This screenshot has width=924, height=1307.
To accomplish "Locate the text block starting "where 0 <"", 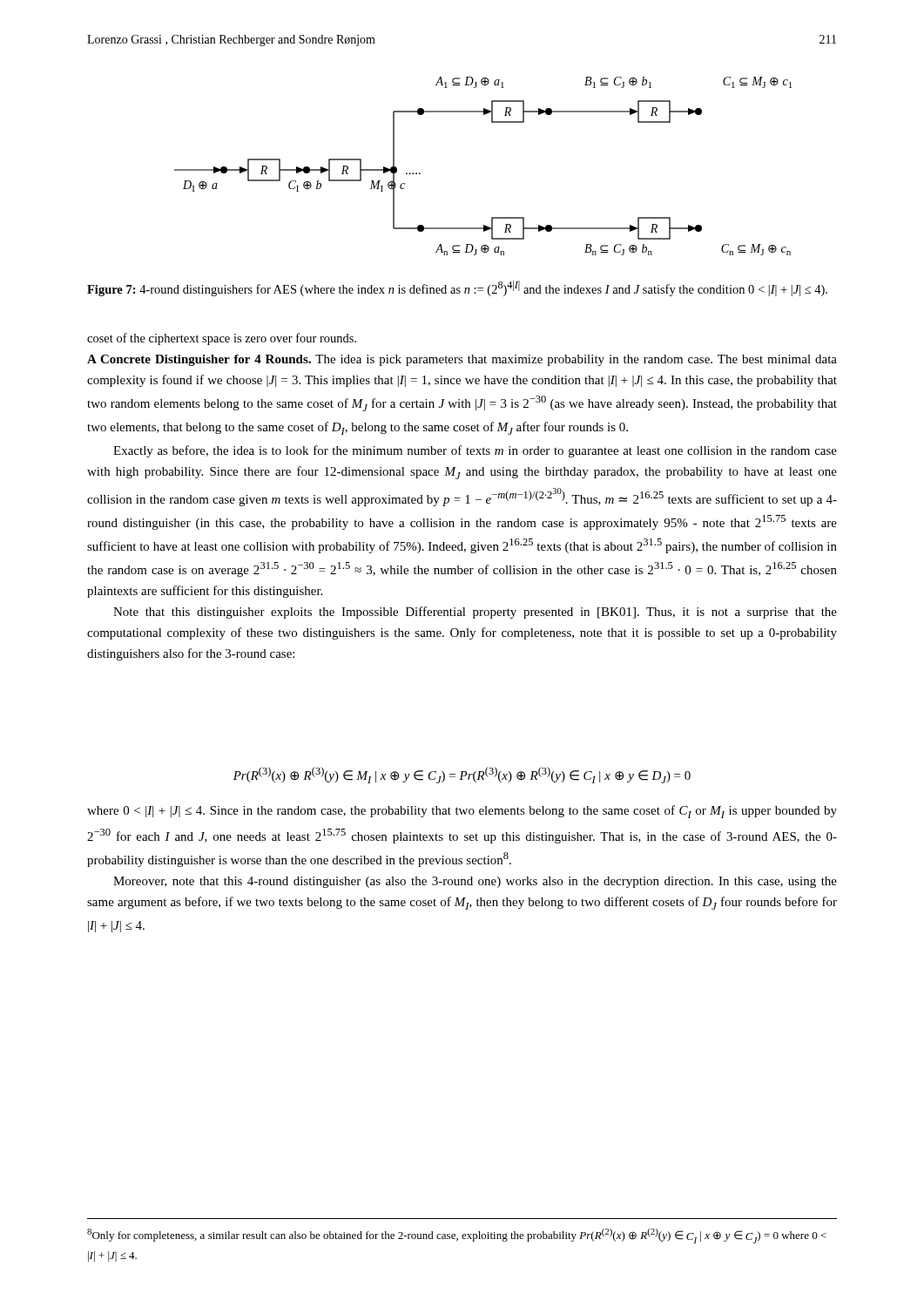I will tap(462, 868).
